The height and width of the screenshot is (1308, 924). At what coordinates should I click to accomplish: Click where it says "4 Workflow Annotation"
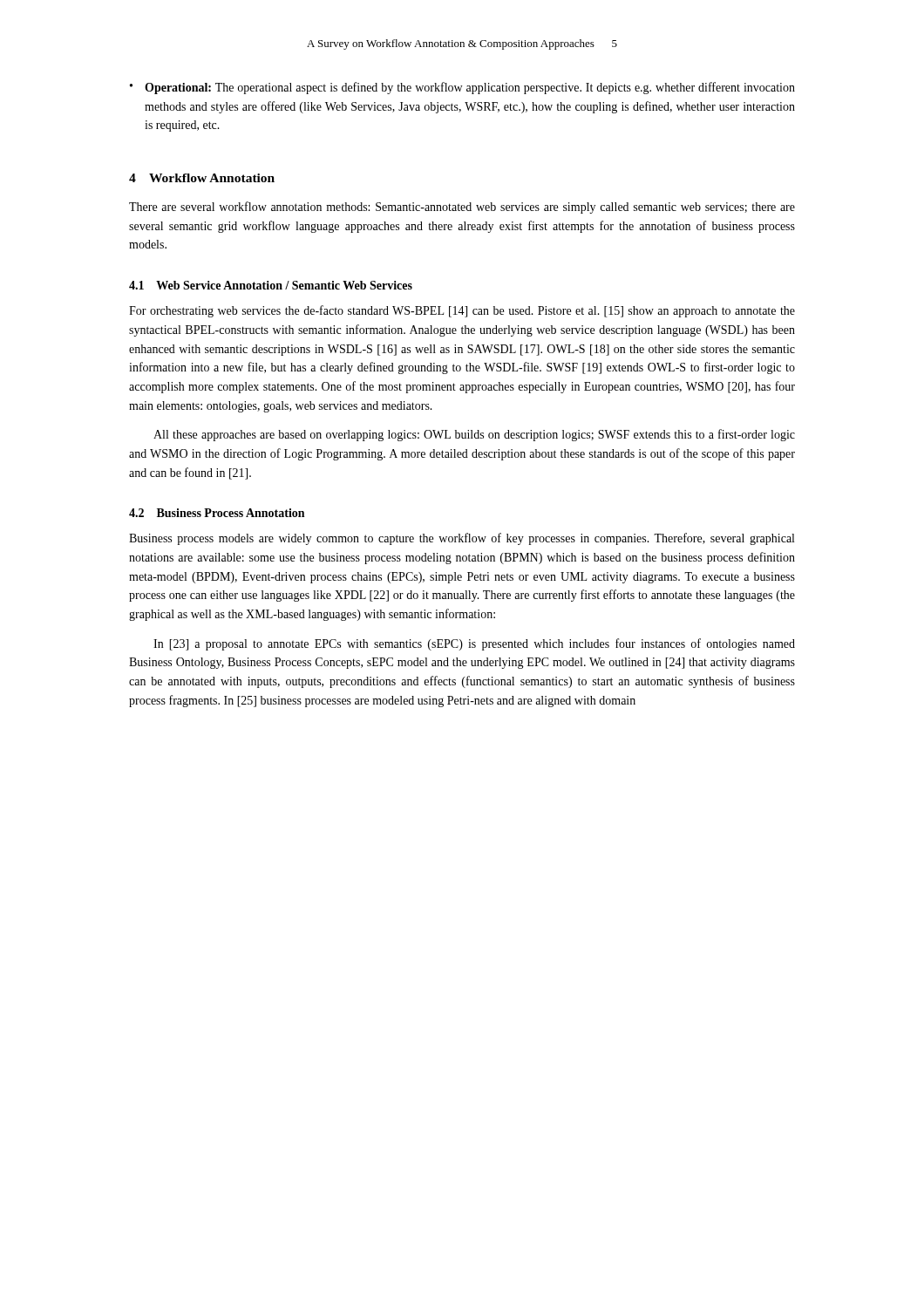(202, 178)
